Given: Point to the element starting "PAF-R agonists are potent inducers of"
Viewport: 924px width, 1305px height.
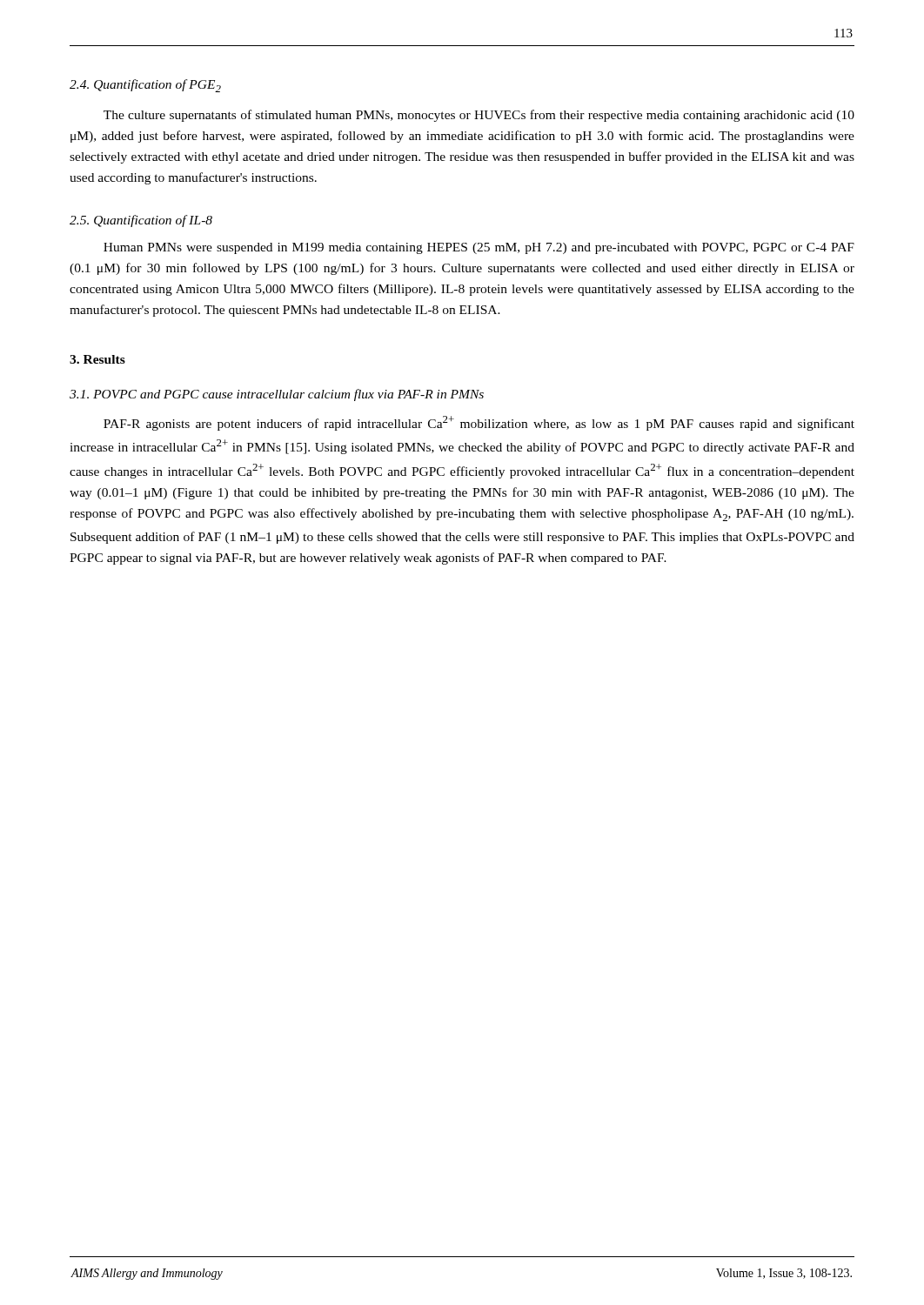Looking at the screenshot, I should tap(462, 489).
